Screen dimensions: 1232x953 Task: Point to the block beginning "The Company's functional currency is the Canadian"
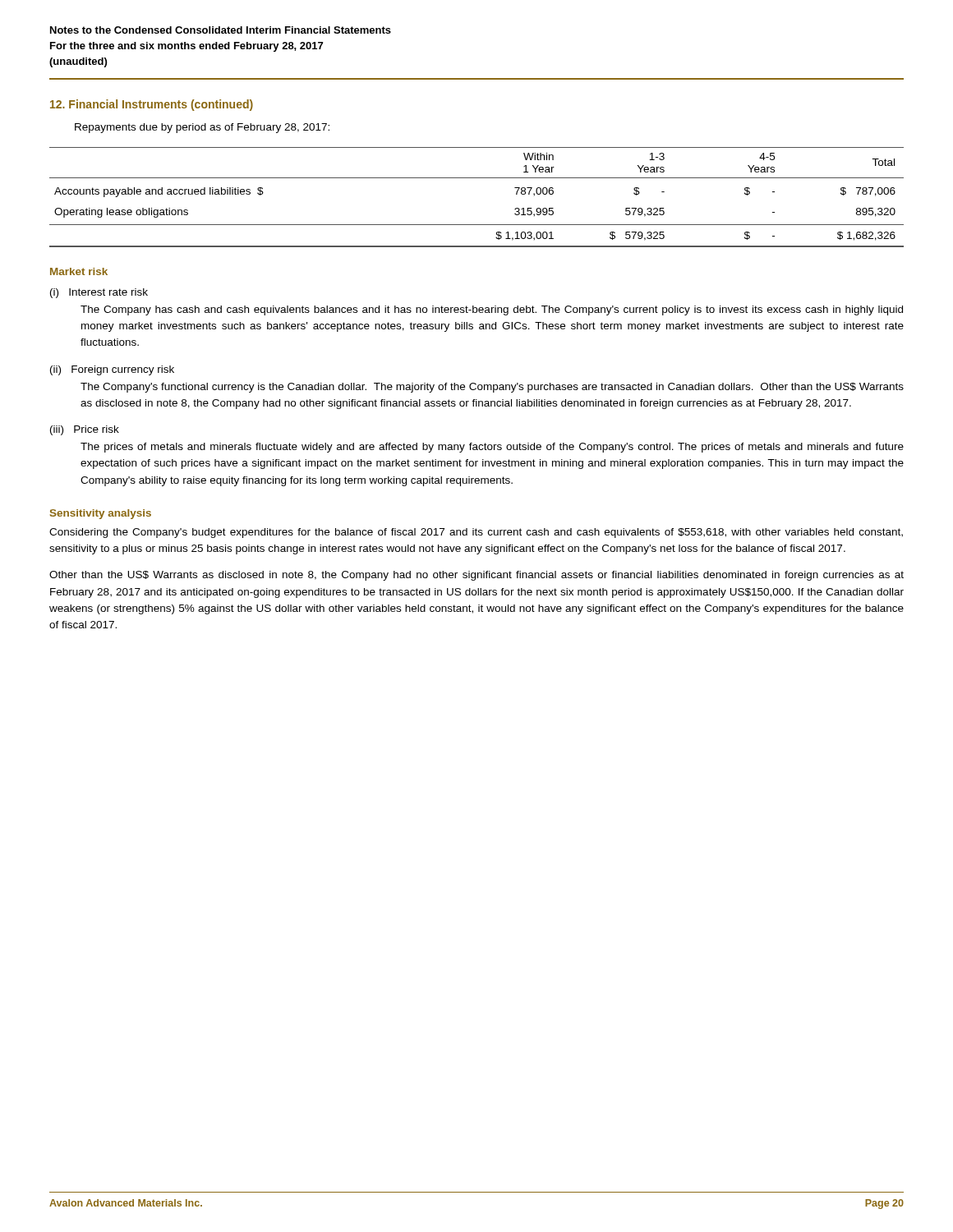492,394
